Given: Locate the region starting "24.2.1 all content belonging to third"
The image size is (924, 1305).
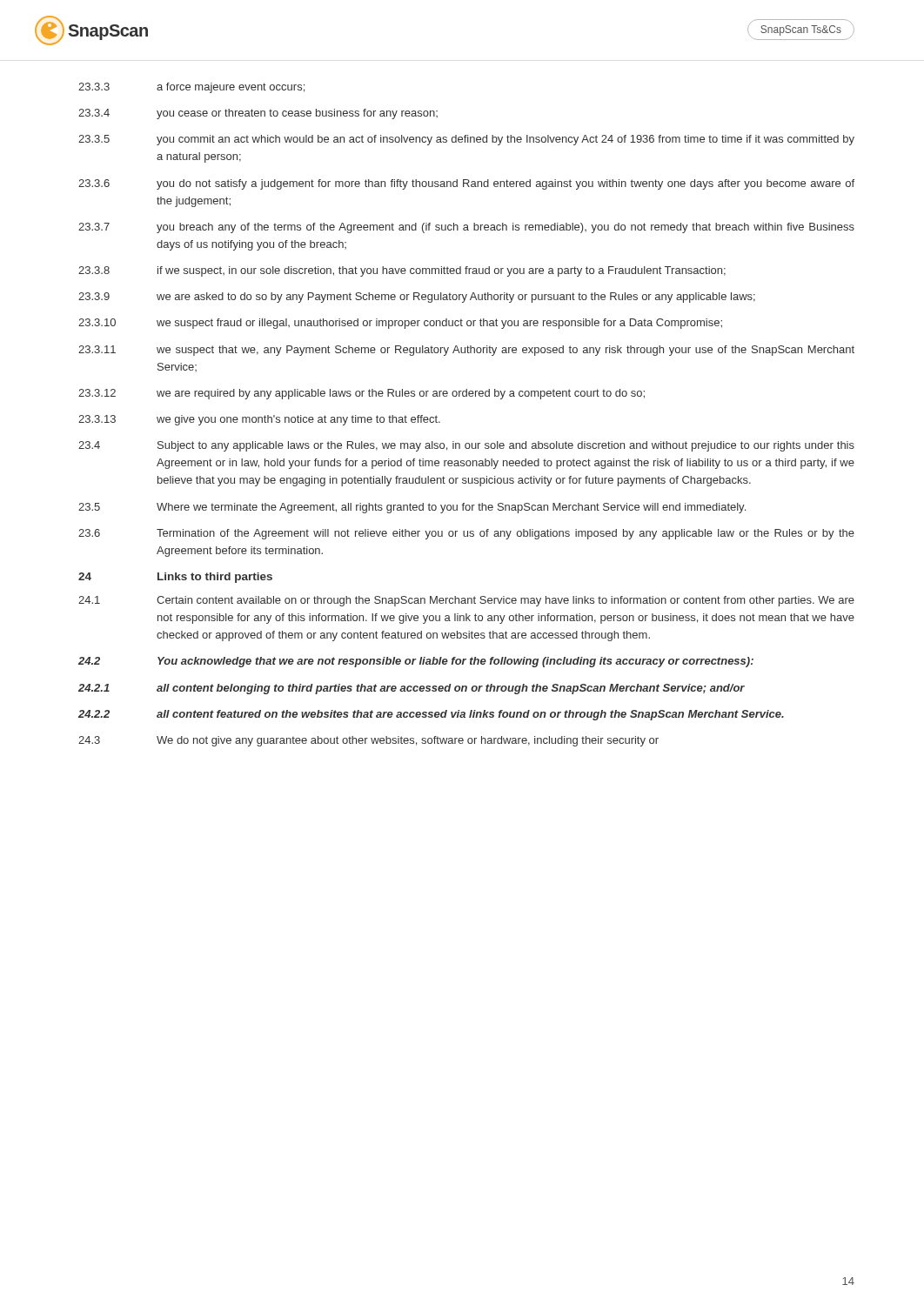Looking at the screenshot, I should click(466, 688).
